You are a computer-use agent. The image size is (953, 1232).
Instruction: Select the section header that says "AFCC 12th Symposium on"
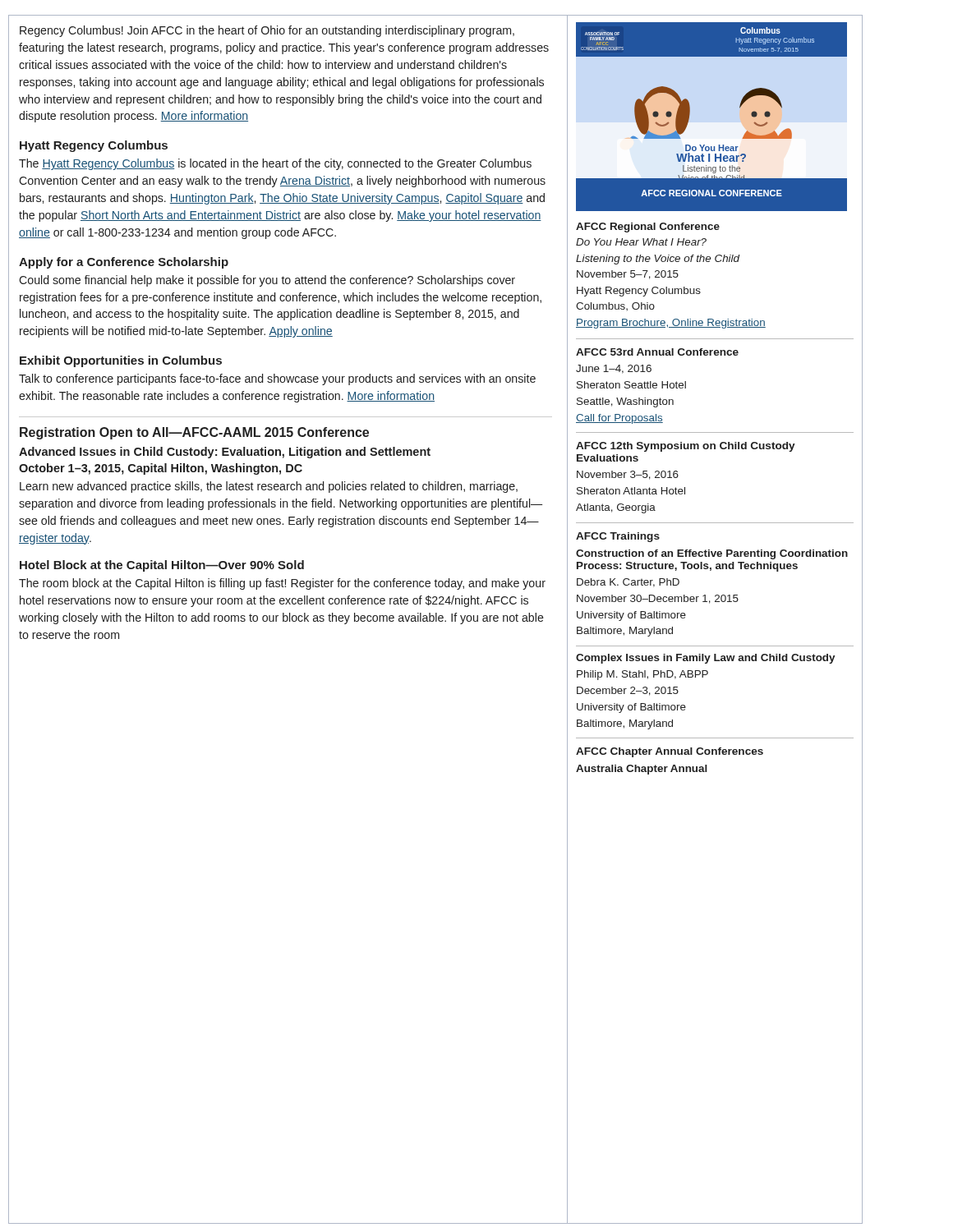[685, 452]
